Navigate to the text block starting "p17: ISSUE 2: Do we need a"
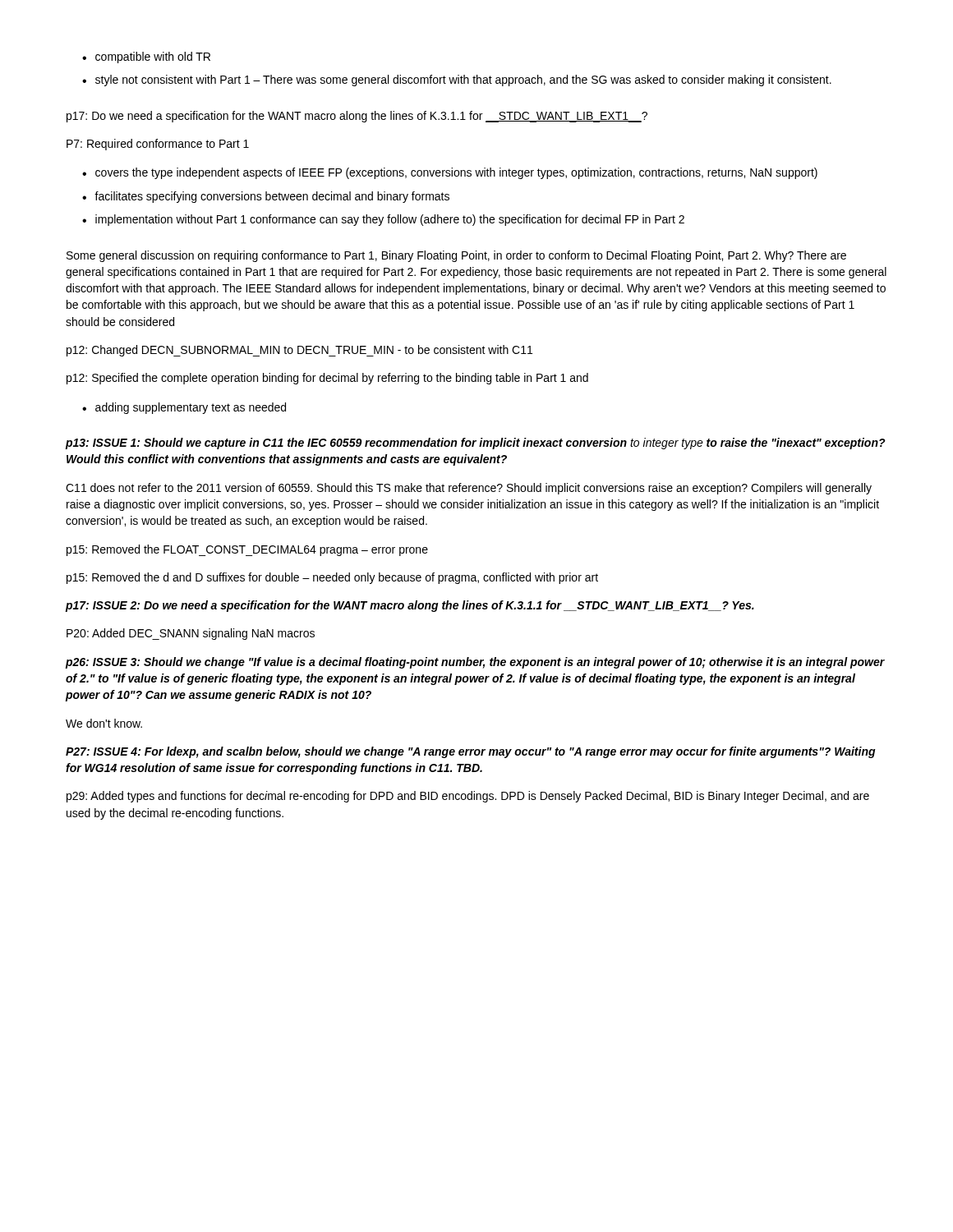953x1232 pixels. click(410, 605)
